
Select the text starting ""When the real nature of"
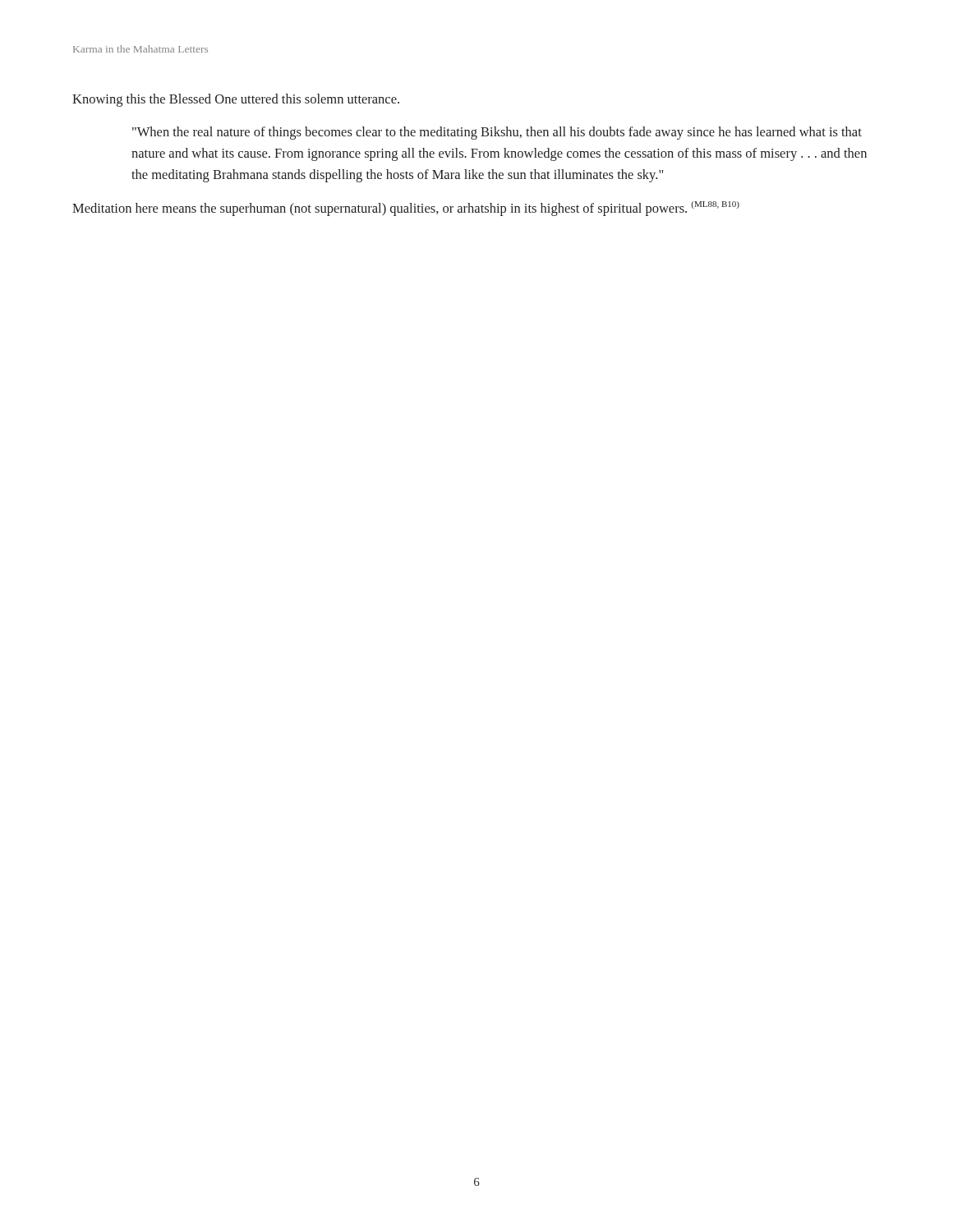(499, 153)
